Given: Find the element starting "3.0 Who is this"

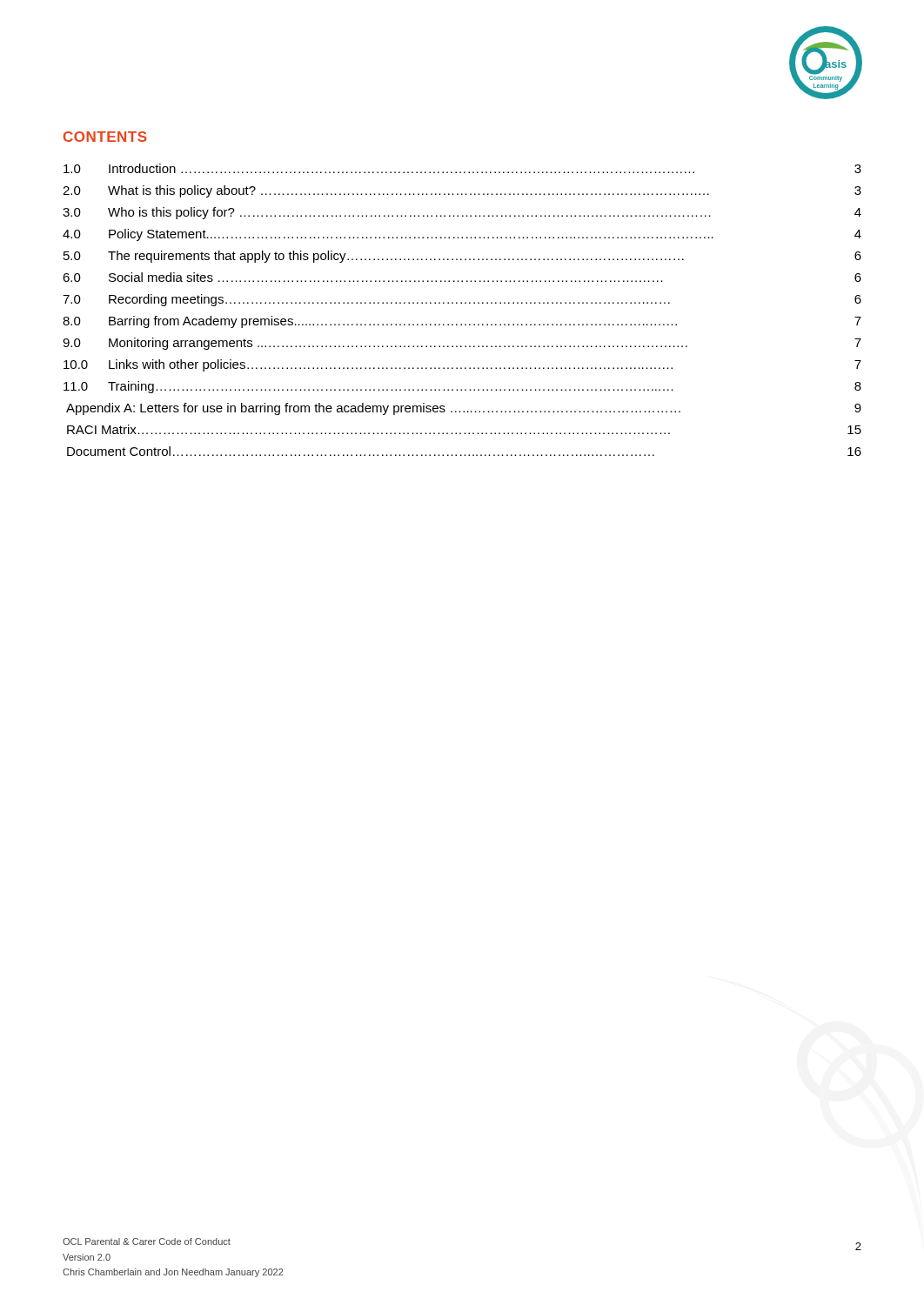Looking at the screenshot, I should (462, 212).
